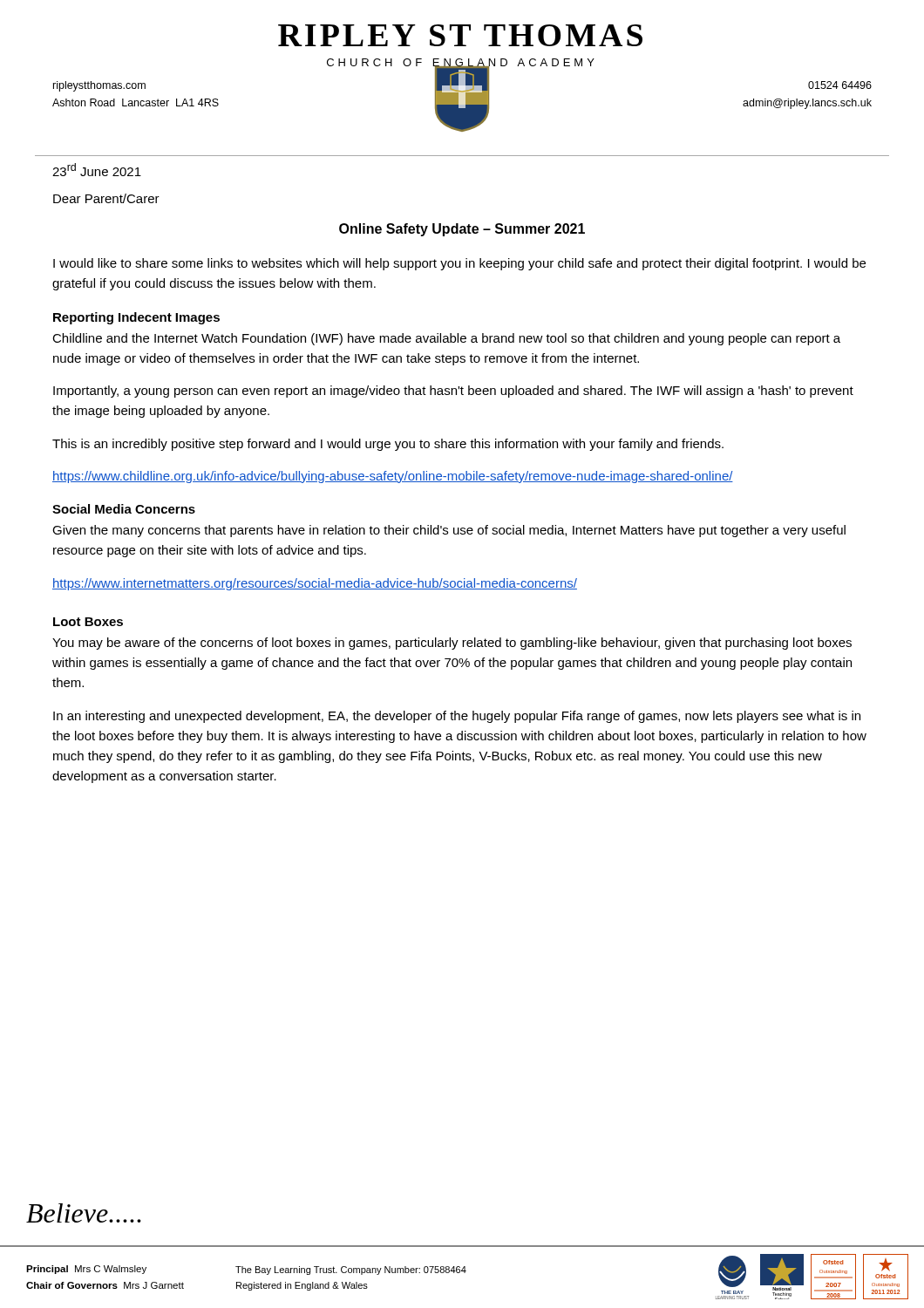
Task: Locate the text "Ripley St Thomas Church of England Academy"
Action: tap(462, 42)
